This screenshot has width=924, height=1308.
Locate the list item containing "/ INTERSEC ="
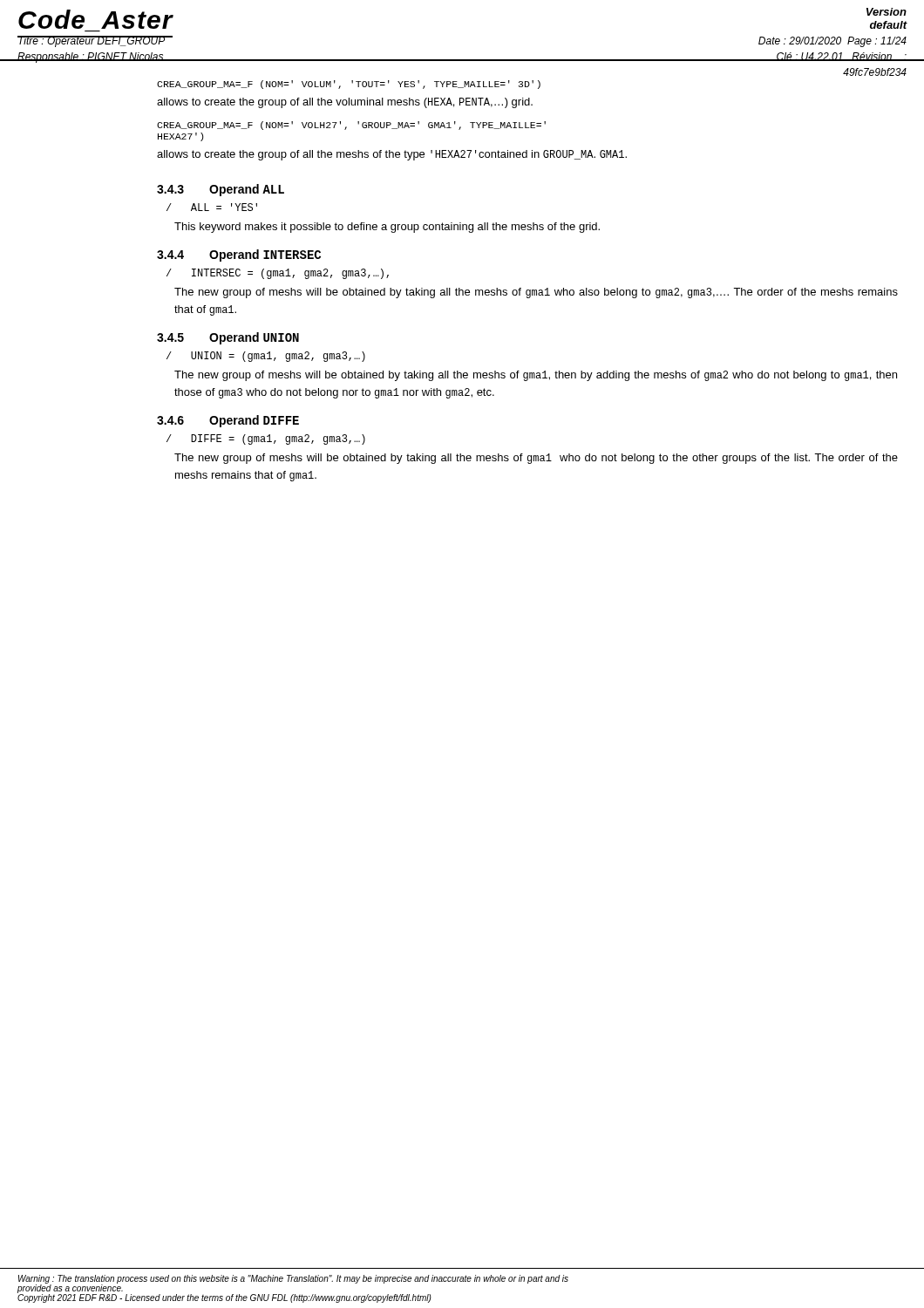(x=279, y=273)
